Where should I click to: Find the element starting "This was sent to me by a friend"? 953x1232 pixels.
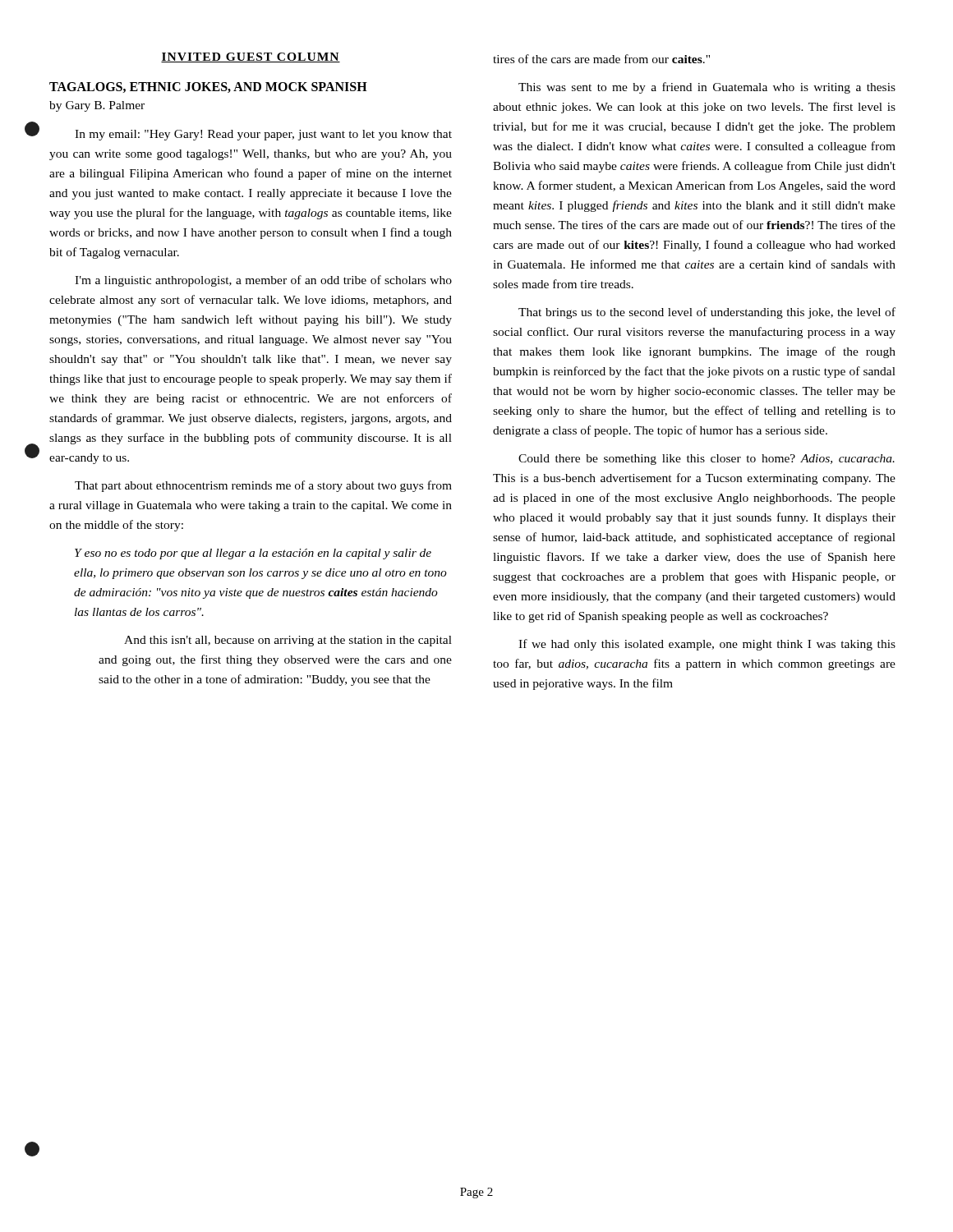click(694, 186)
